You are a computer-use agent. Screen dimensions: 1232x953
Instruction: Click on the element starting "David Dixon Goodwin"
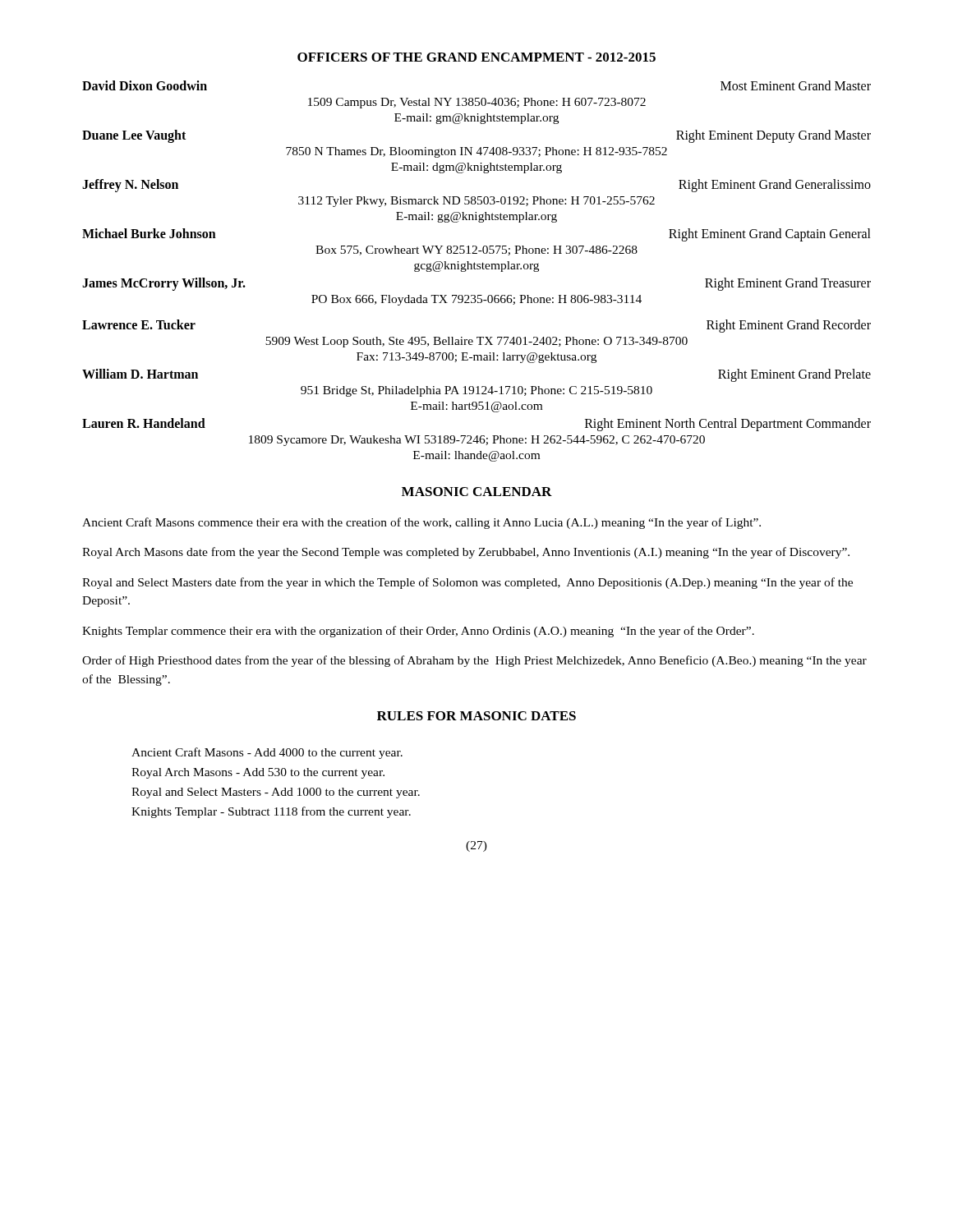tap(476, 102)
